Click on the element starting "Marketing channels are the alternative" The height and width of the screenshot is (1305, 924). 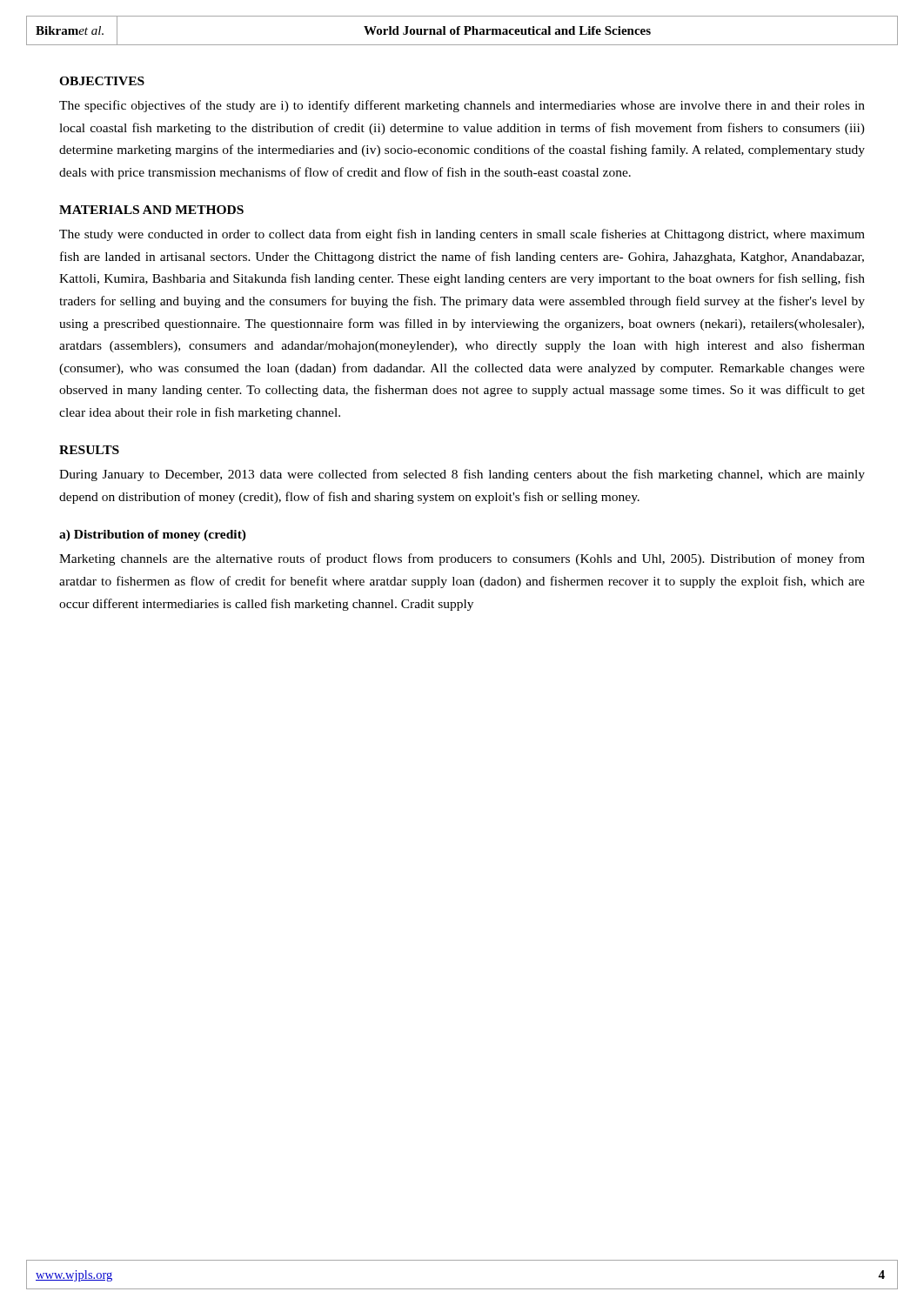(x=462, y=581)
